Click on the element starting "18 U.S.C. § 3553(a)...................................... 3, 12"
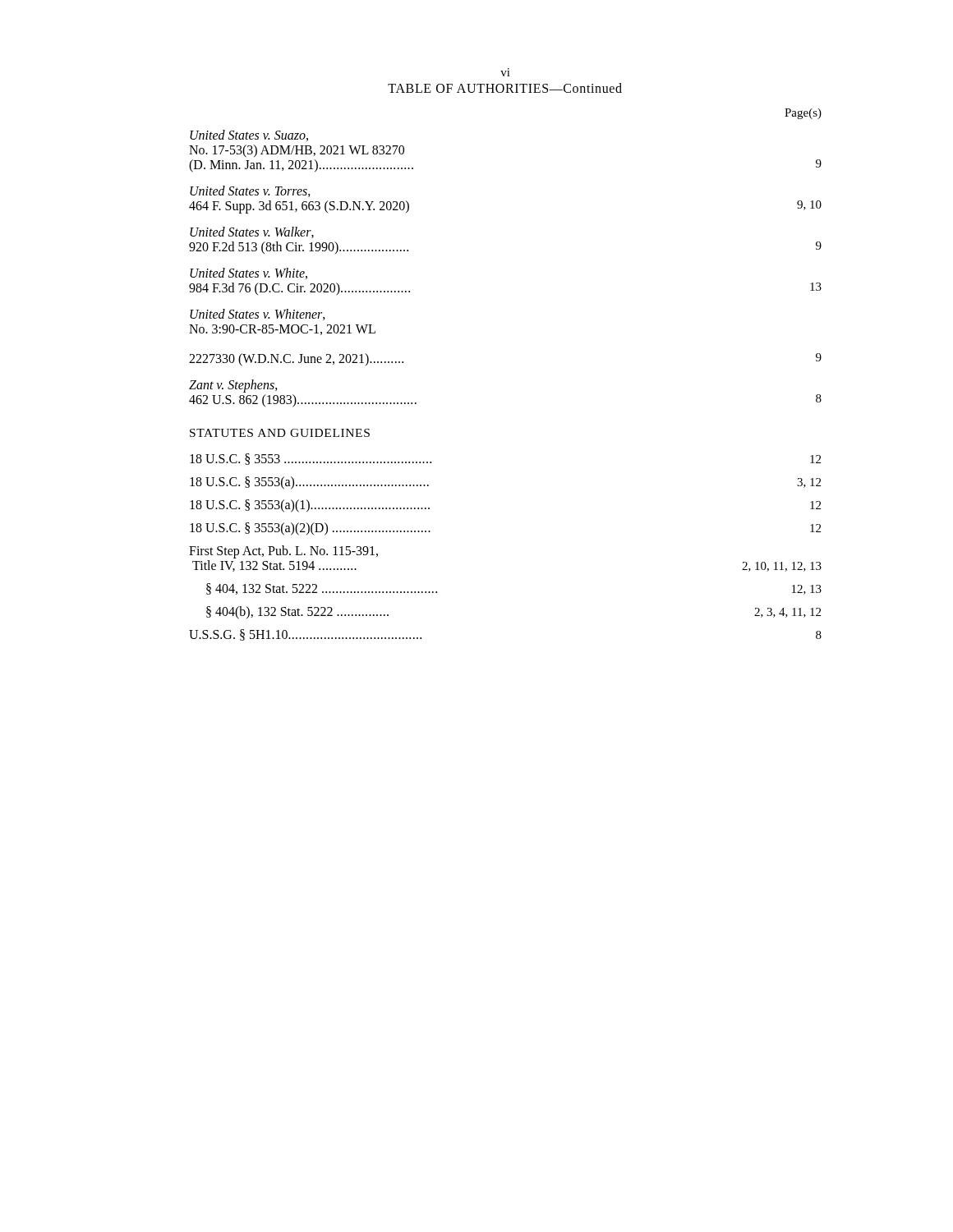This screenshot has height=1232, width=953. [x=265, y=482]
